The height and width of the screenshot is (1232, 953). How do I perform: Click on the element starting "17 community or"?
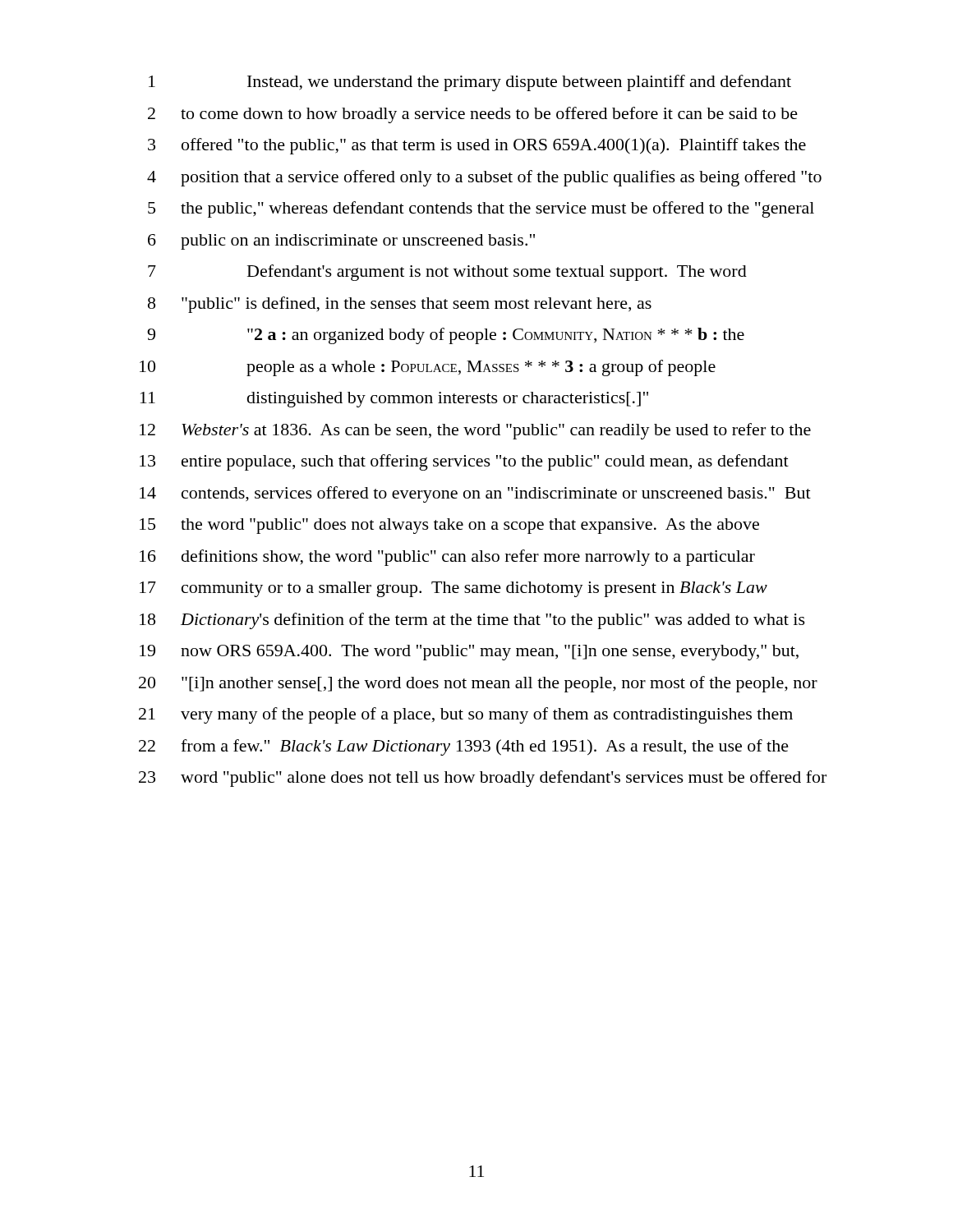click(x=476, y=587)
